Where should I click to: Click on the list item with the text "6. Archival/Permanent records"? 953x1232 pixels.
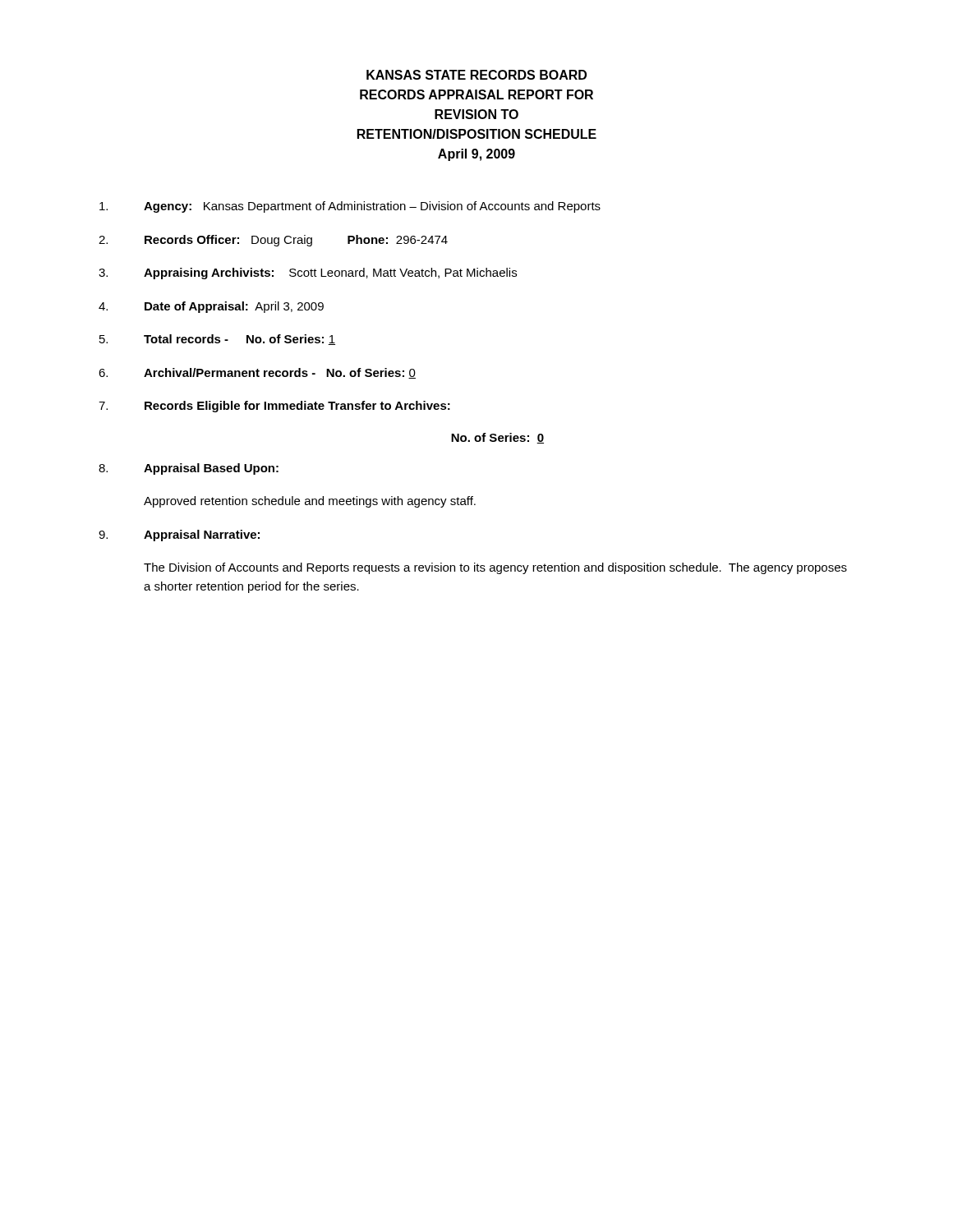coord(257,373)
